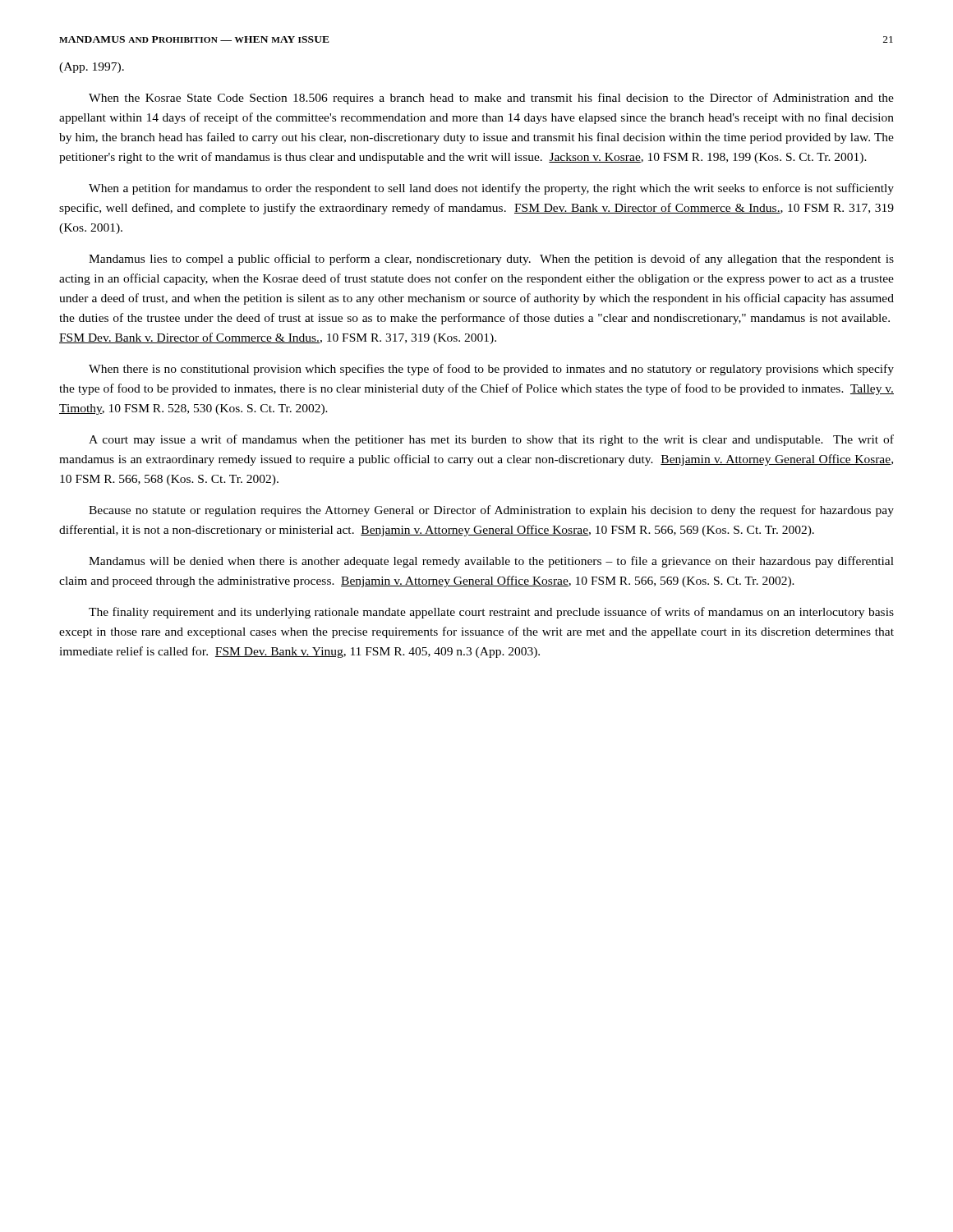Viewport: 953px width, 1232px height.
Task: Locate the text block that says "A court may issue a writ of mandamus"
Action: (x=476, y=459)
